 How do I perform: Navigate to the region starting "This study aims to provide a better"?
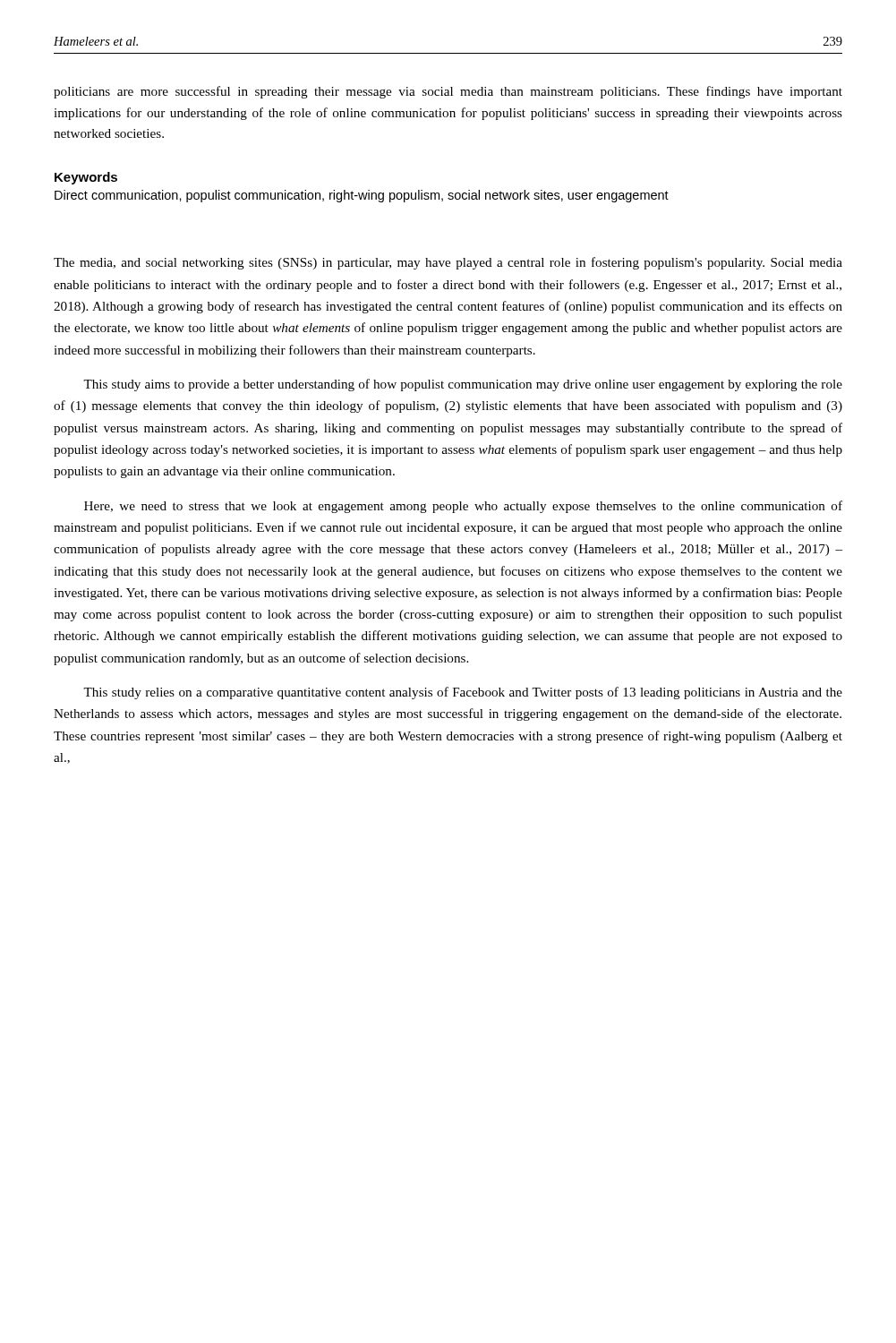(448, 428)
